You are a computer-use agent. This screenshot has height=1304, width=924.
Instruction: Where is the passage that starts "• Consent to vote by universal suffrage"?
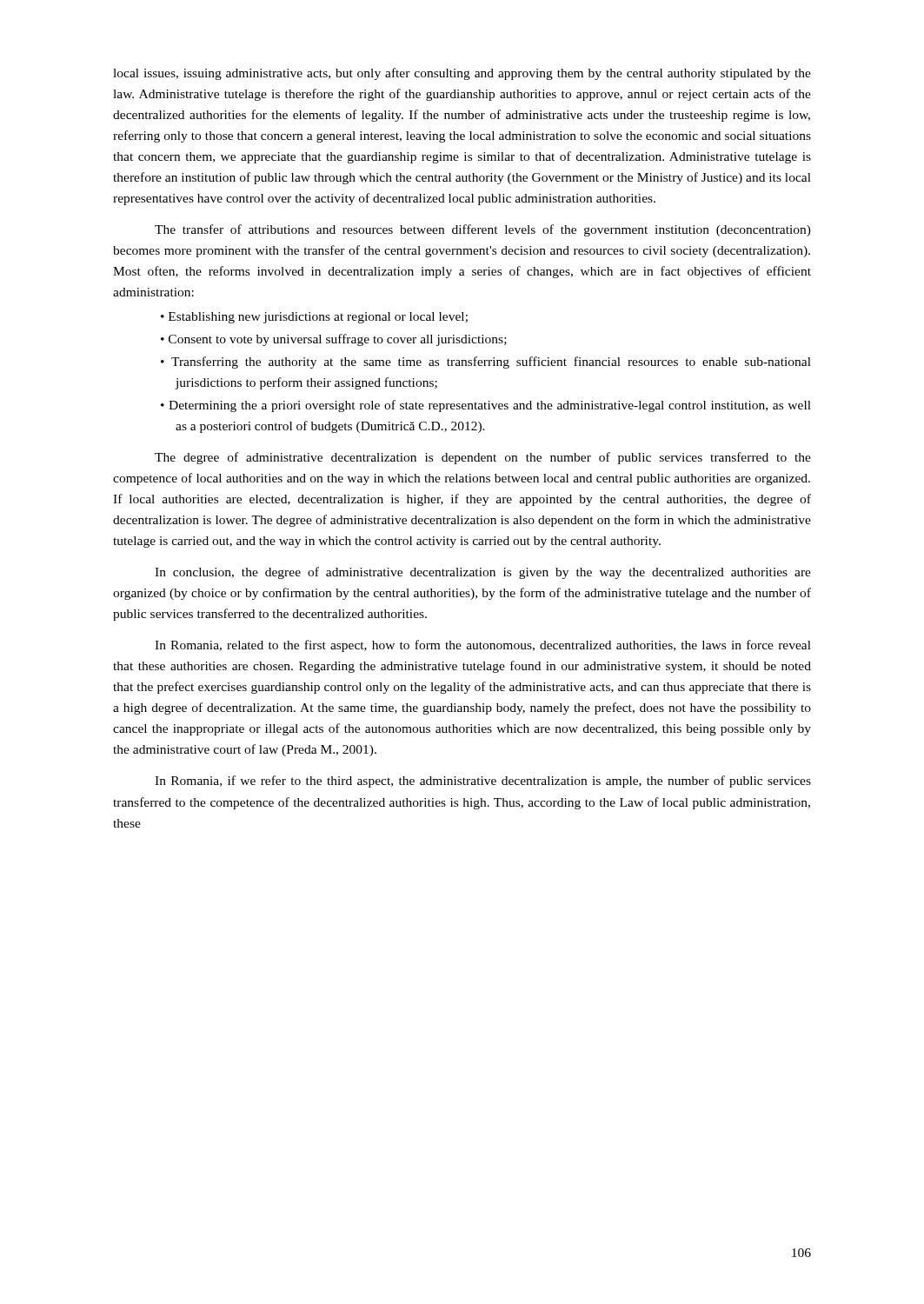[334, 339]
